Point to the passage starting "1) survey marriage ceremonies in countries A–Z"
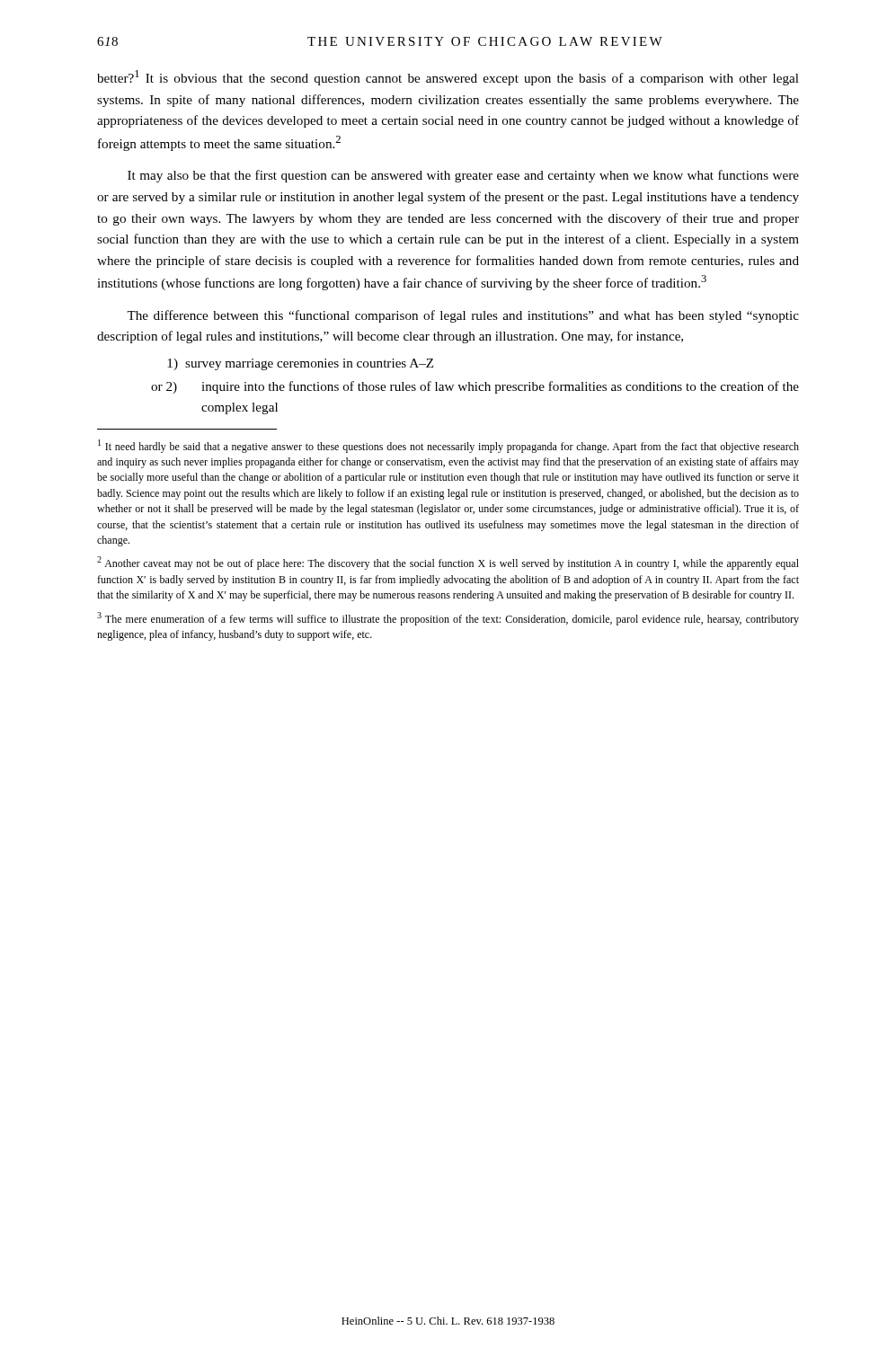 coord(293,363)
